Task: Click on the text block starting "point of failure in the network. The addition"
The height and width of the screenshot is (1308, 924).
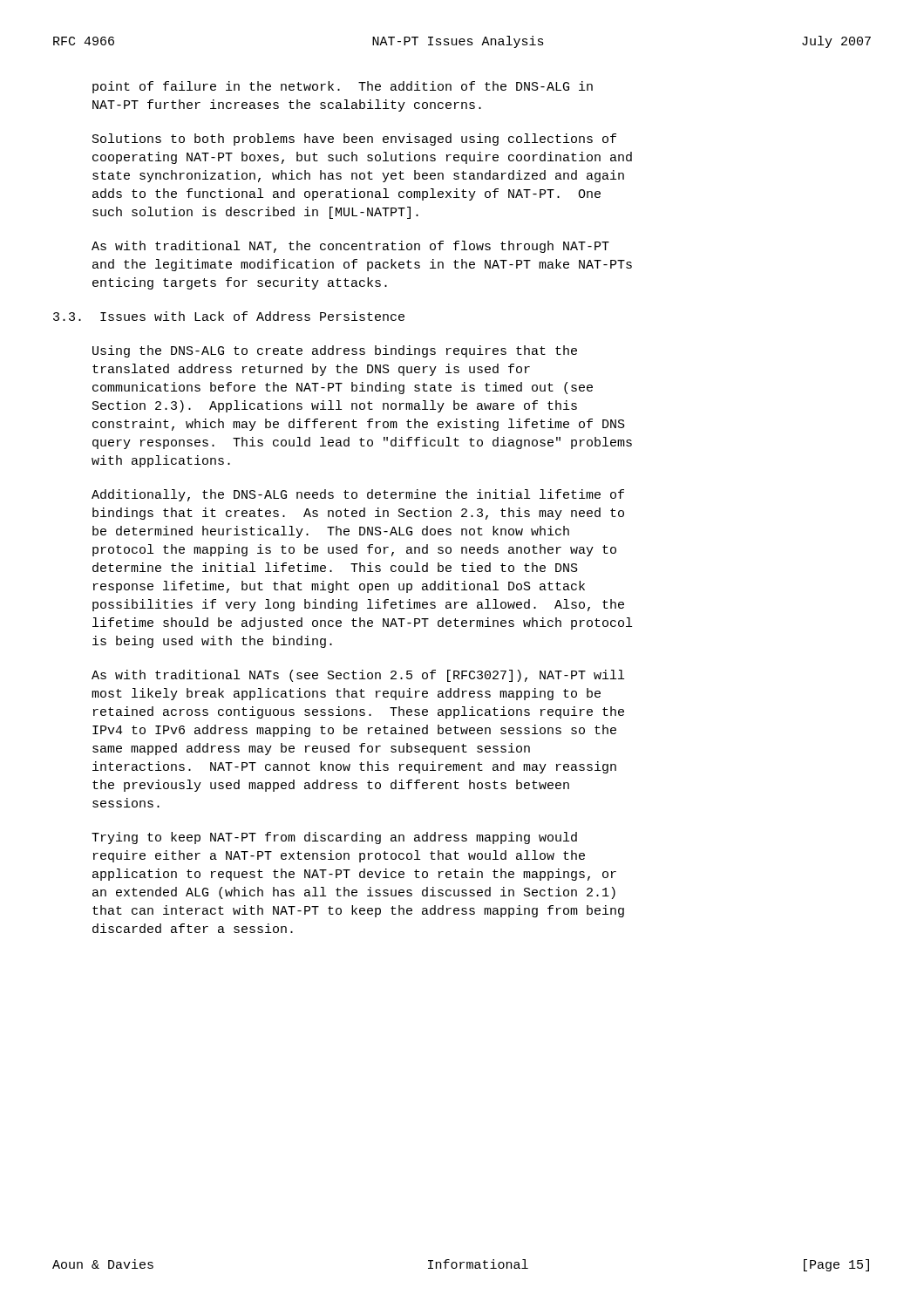Action: [343, 97]
